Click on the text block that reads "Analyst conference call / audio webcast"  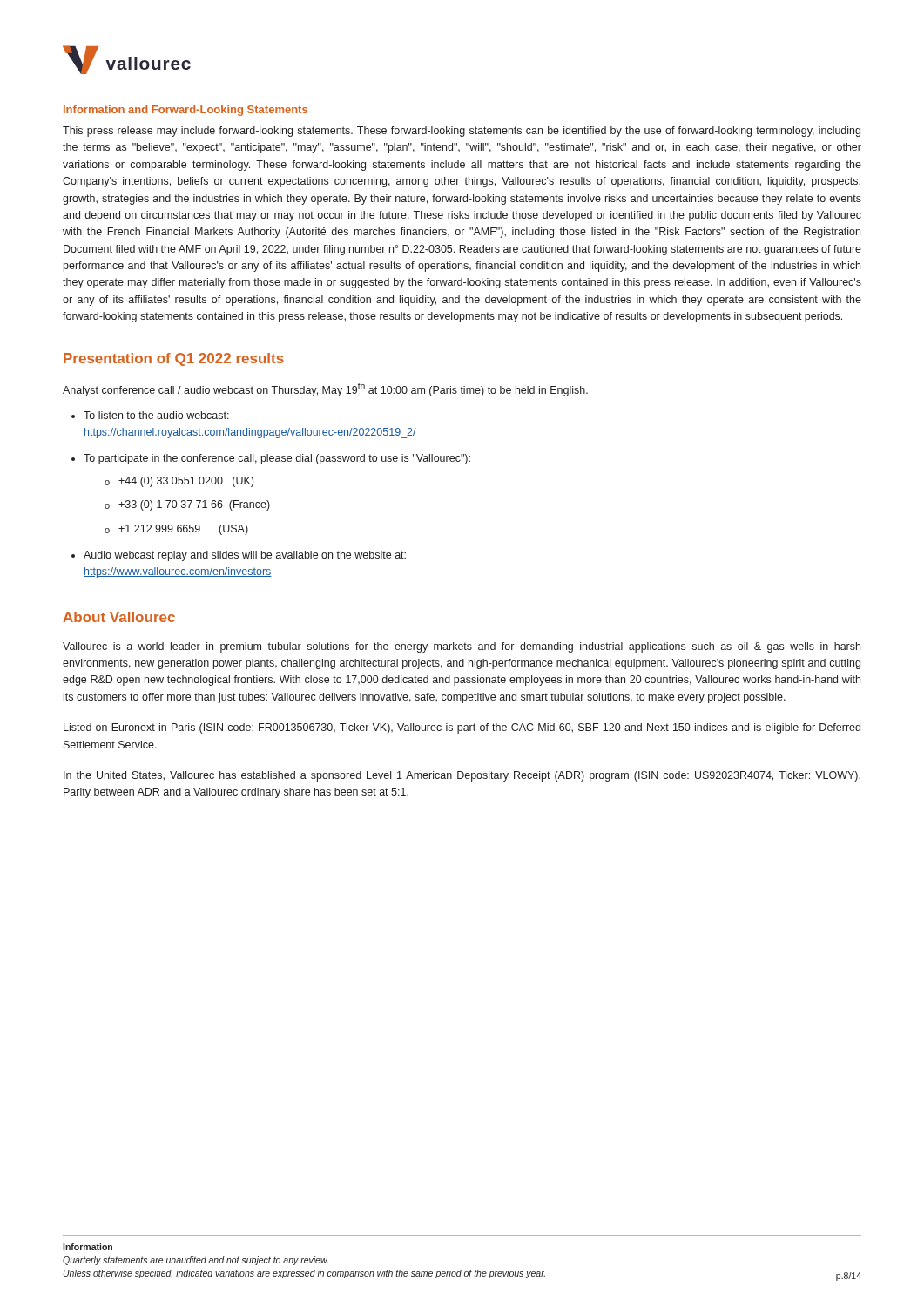point(326,389)
